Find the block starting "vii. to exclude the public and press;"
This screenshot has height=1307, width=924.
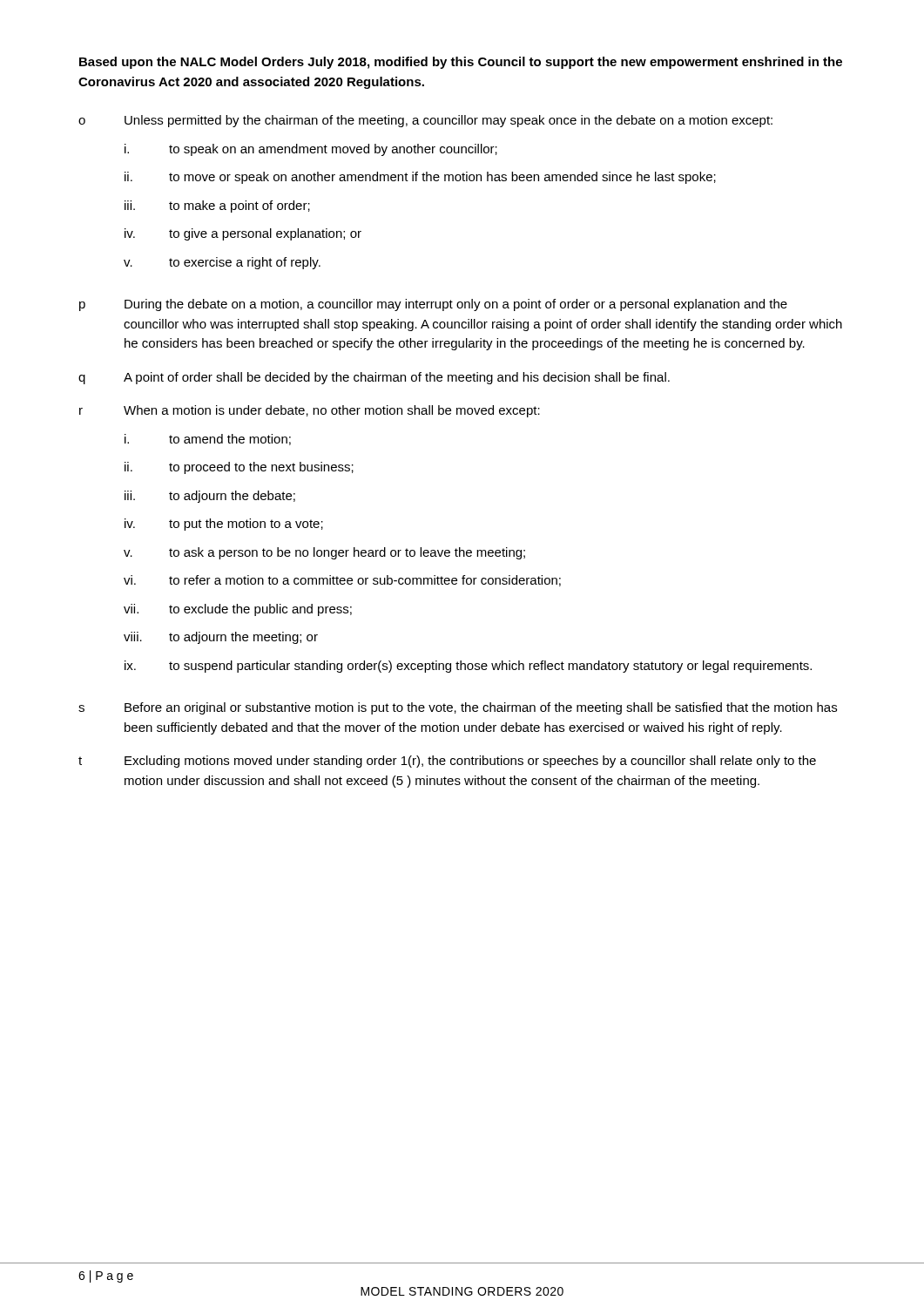click(238, 610)
